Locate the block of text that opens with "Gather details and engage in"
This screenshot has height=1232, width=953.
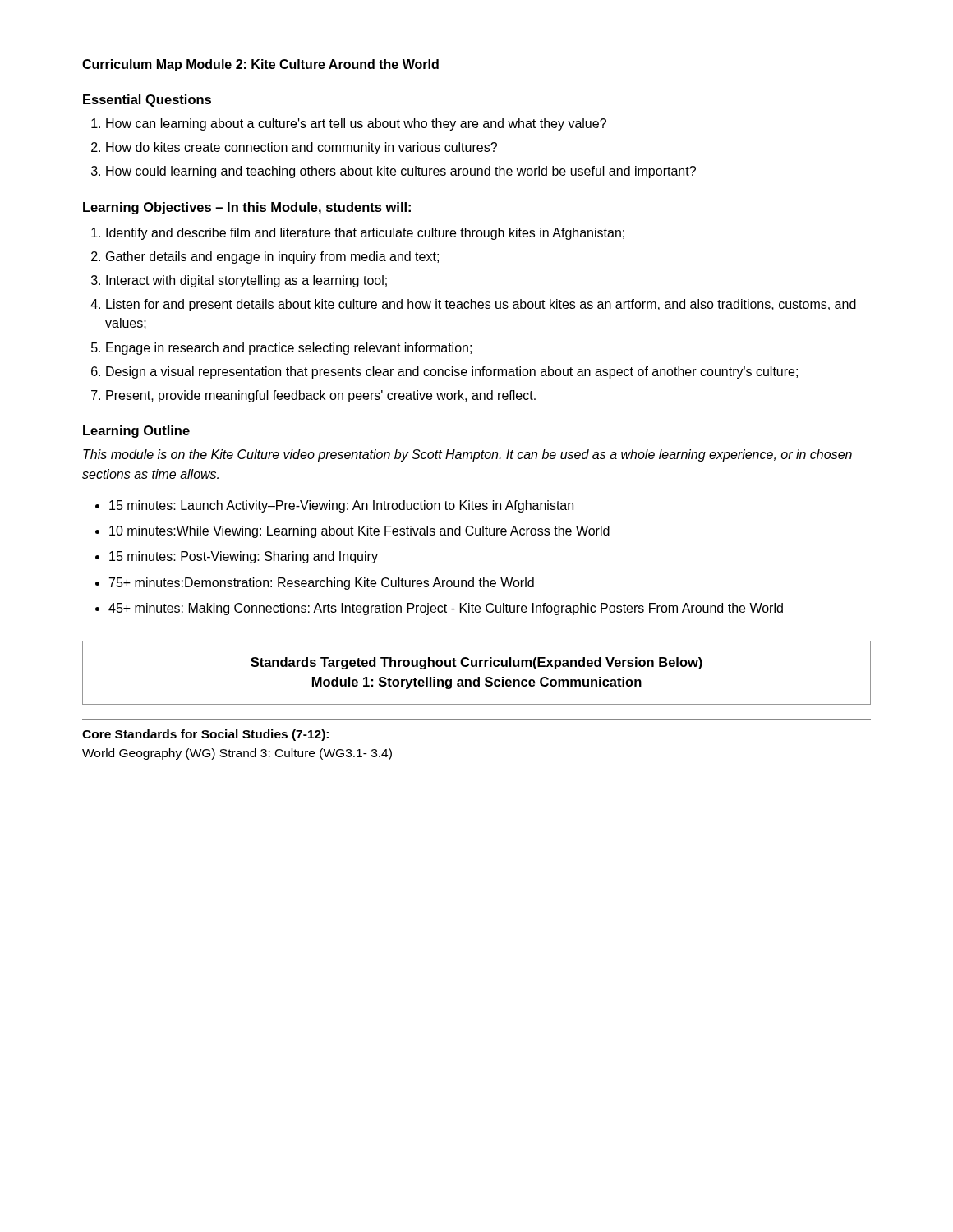(272, 257)
